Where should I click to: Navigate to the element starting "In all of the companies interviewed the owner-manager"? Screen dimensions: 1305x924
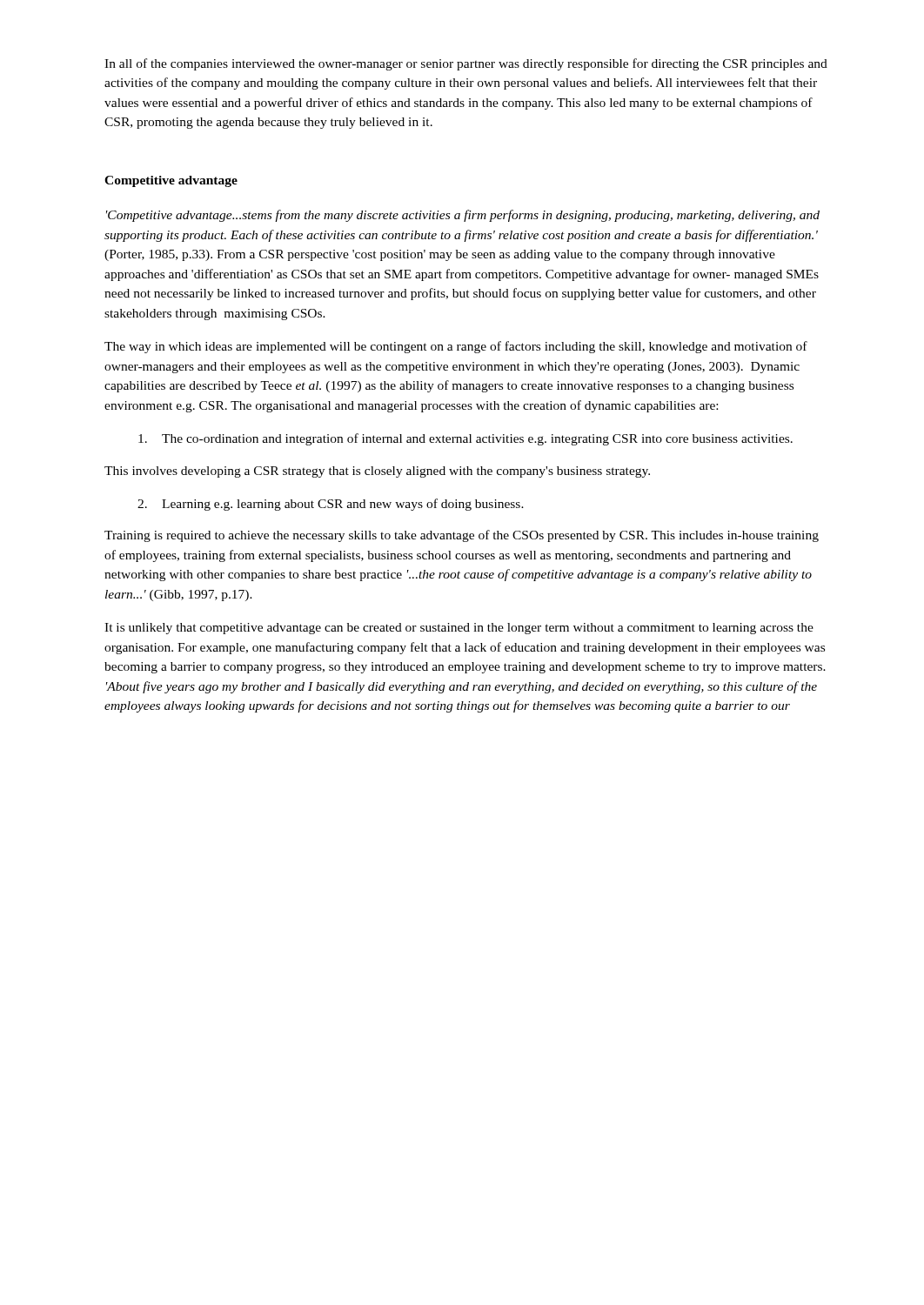click(x=467, y=93)
